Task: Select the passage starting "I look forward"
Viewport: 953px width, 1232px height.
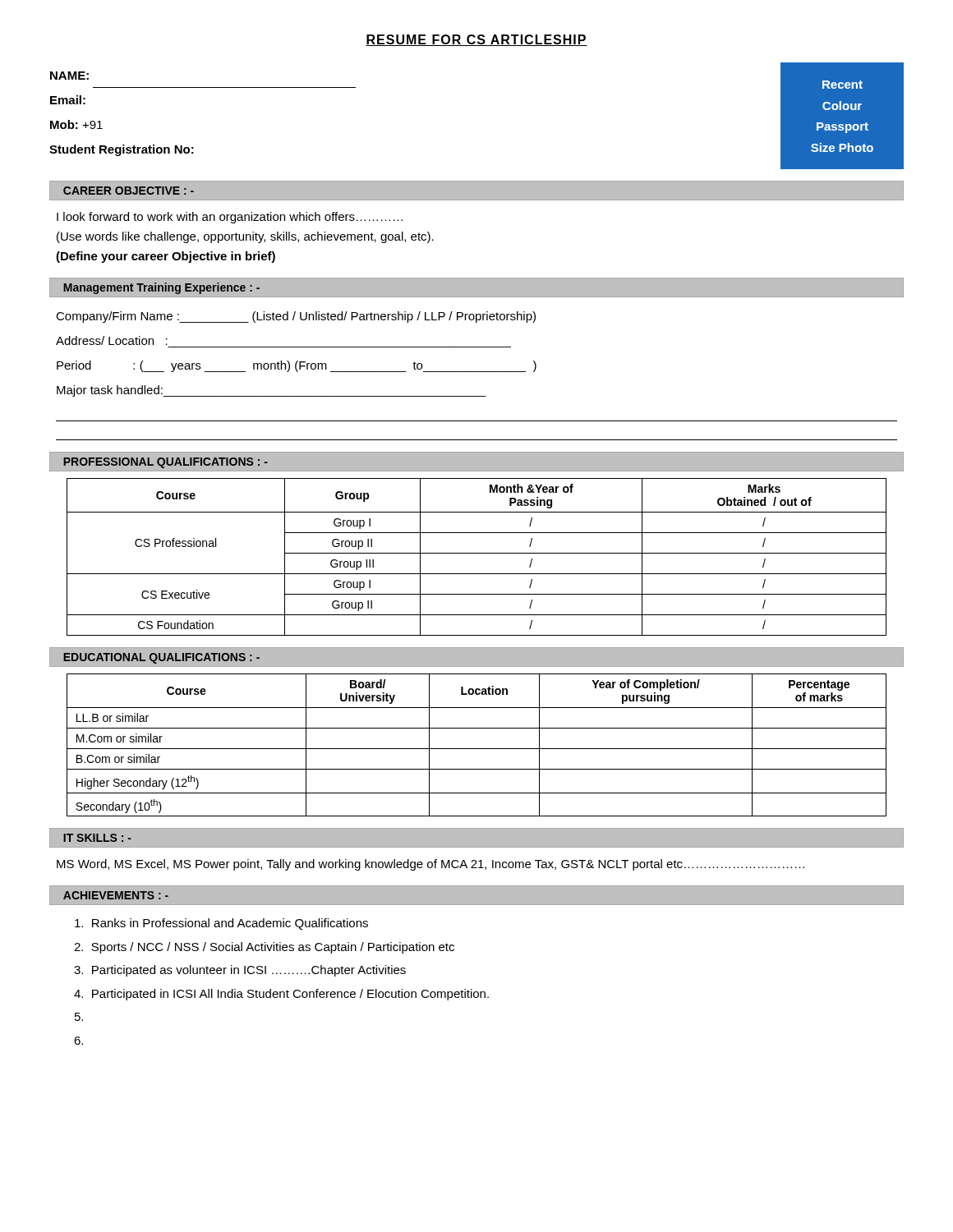Action: [245, 236]
